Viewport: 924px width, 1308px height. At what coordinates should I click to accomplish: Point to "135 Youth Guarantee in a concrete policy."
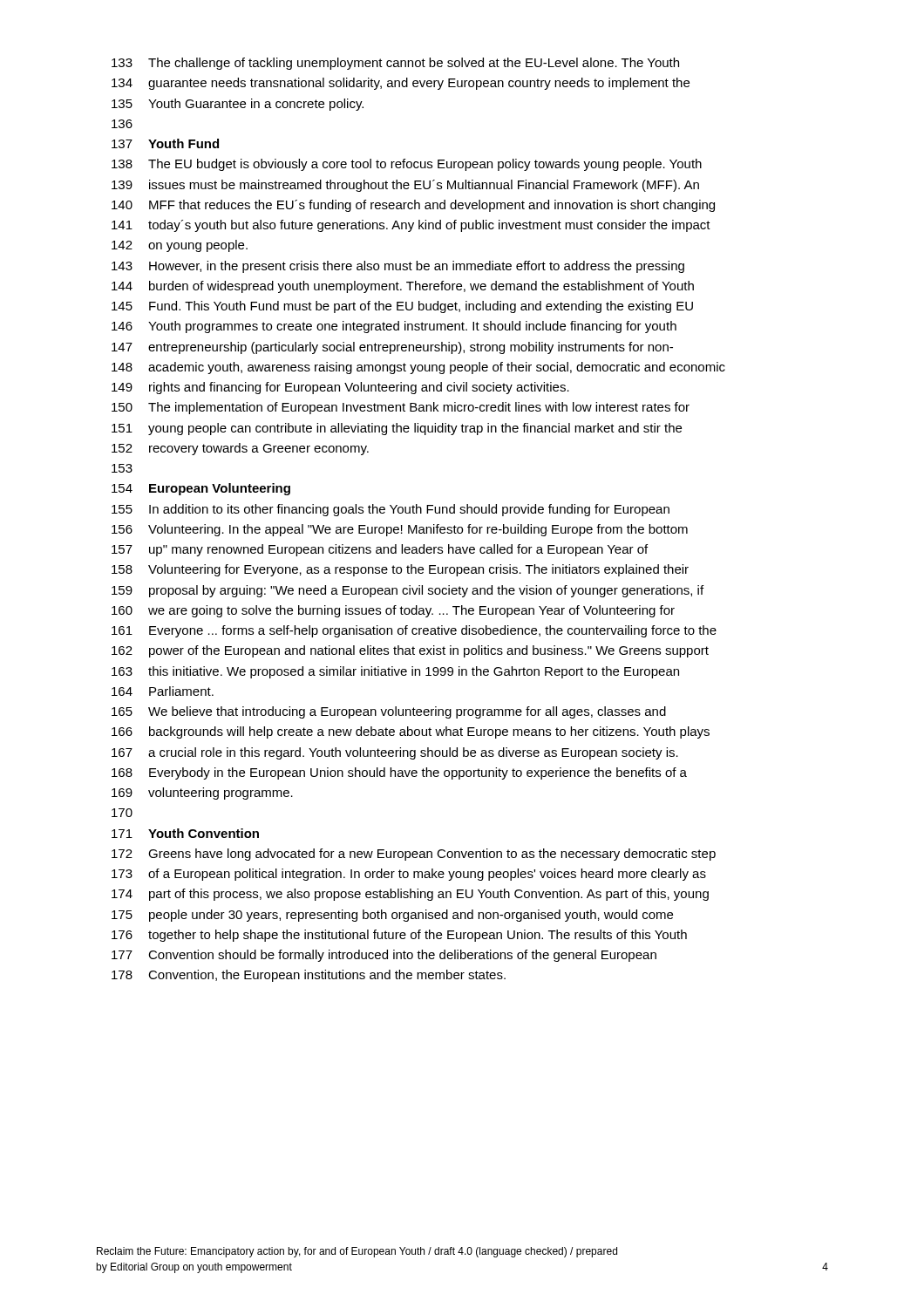pos(238,105)
